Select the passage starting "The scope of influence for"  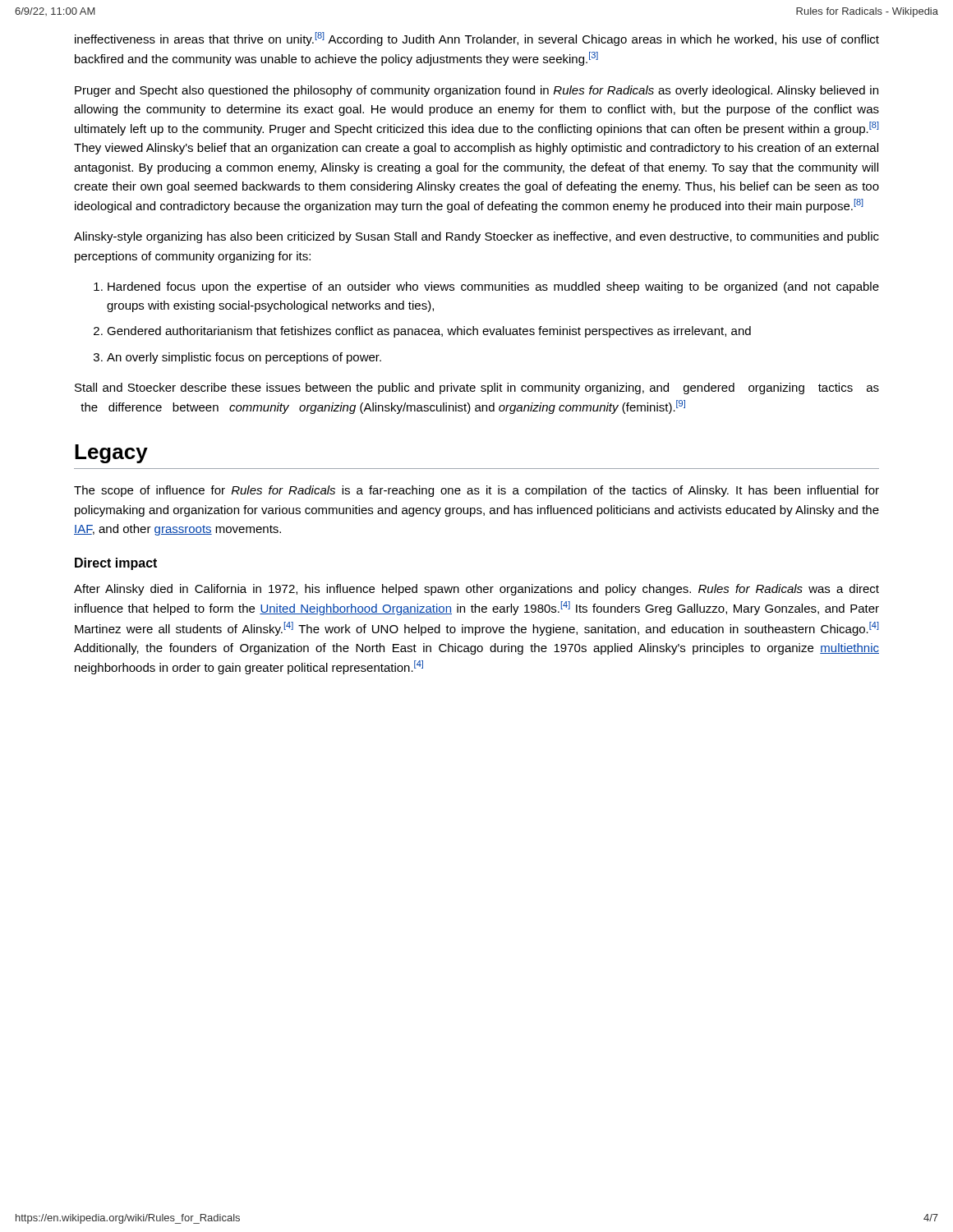point(476,509)
